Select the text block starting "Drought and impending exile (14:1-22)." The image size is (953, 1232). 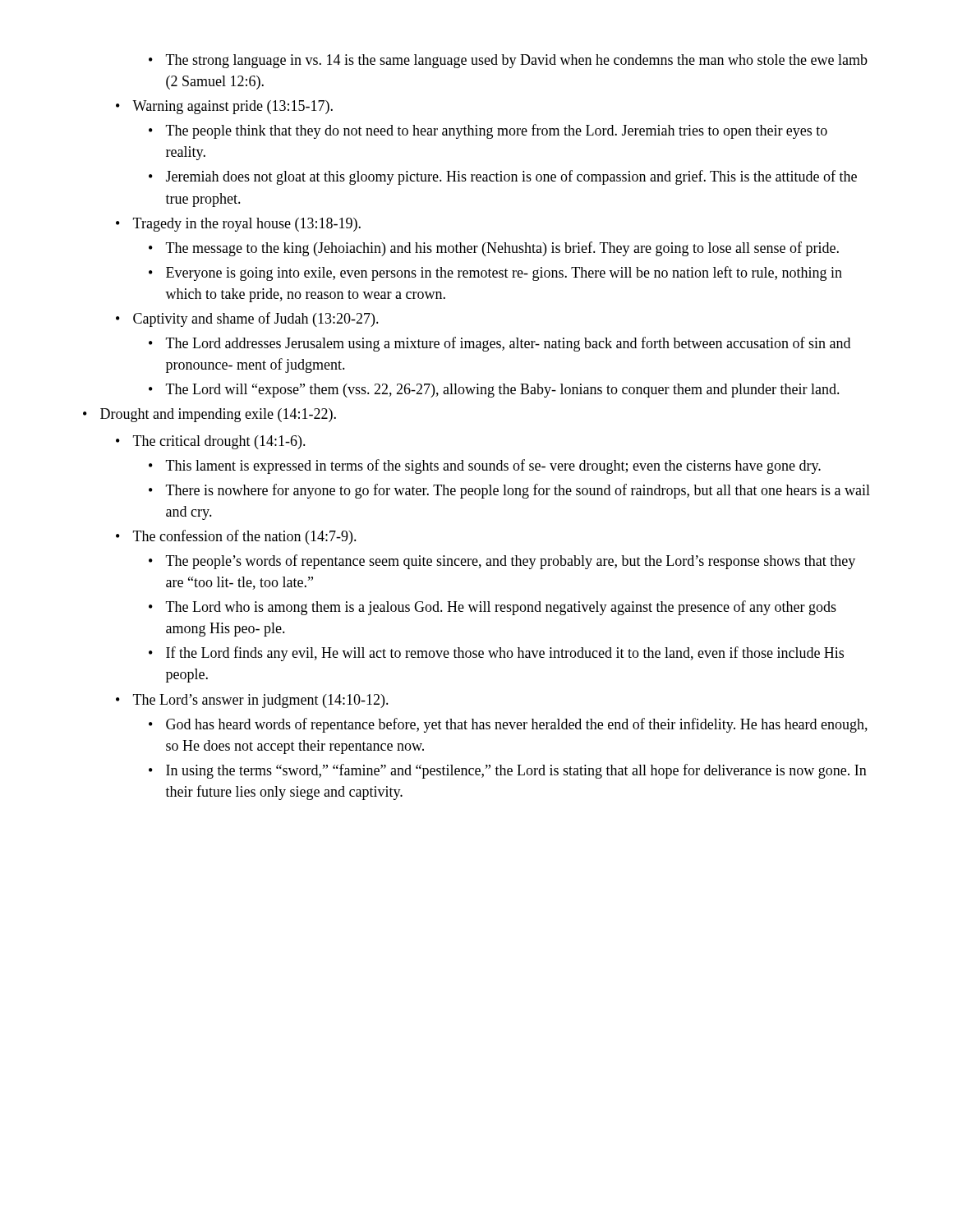(x=209, y=415)
